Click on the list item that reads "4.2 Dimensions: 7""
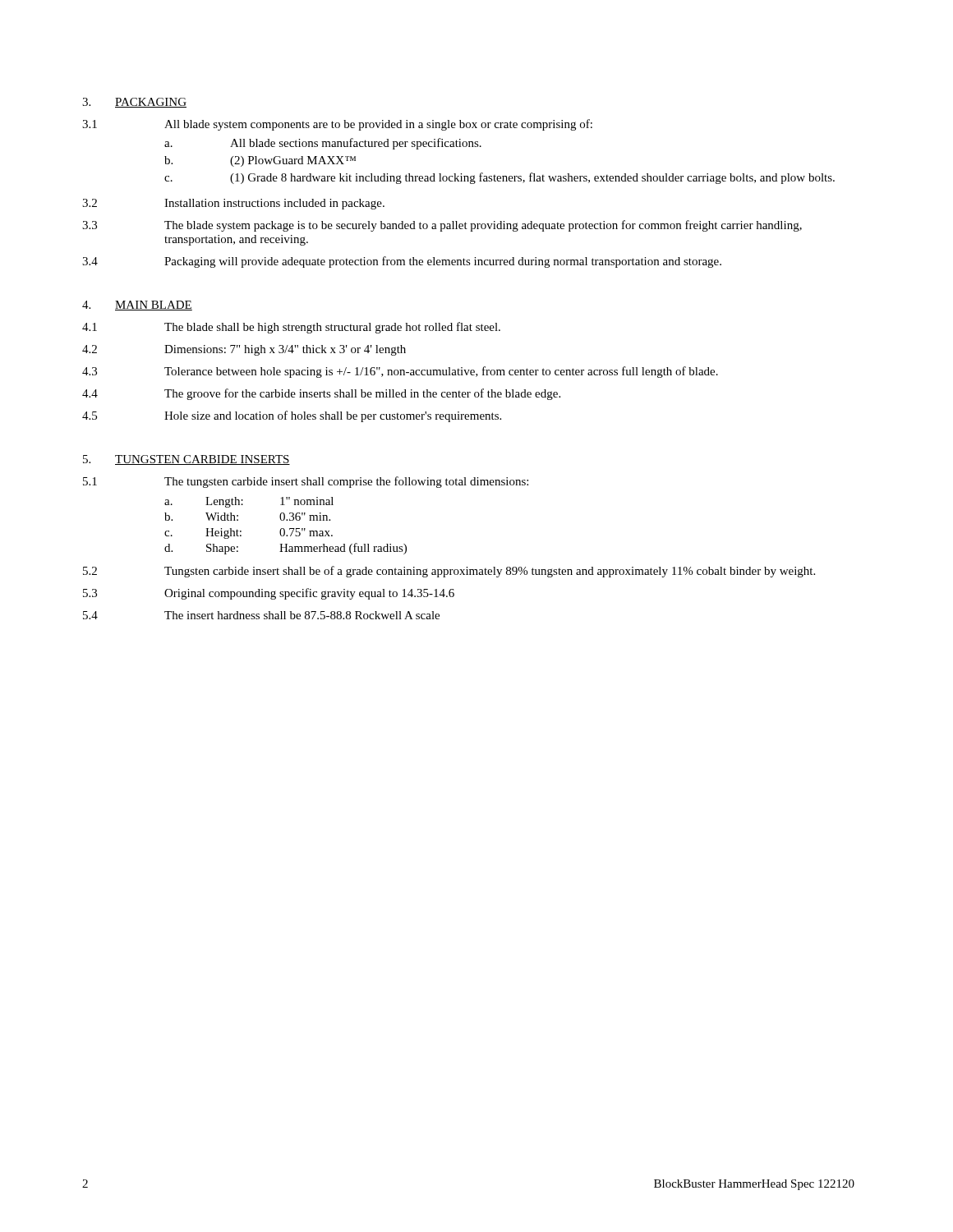 tap(244, 350)
